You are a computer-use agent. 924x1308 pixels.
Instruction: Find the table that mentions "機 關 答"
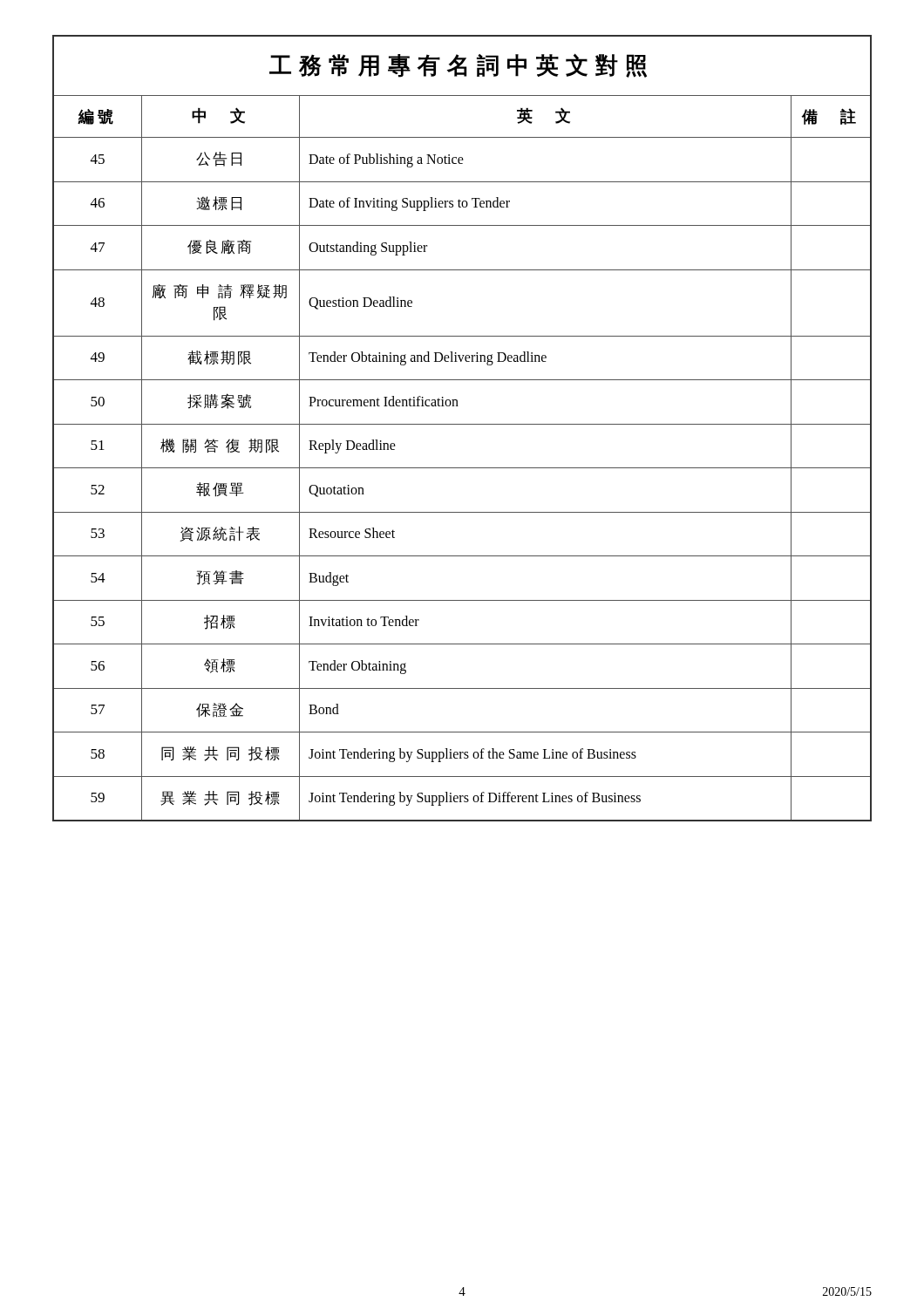coord(462,428)
